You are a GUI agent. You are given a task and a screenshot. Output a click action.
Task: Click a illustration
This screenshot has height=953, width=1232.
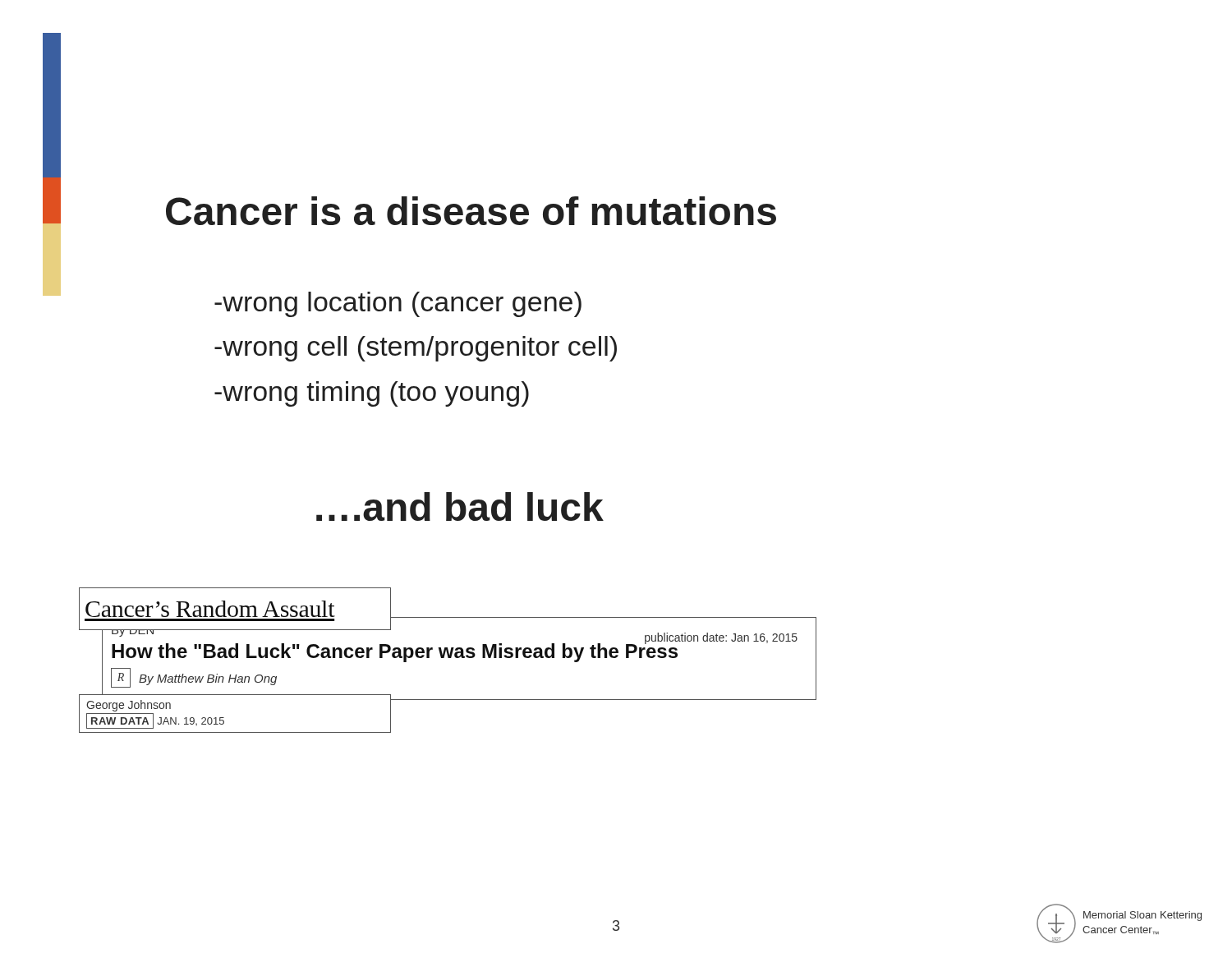tap(473, 674)
